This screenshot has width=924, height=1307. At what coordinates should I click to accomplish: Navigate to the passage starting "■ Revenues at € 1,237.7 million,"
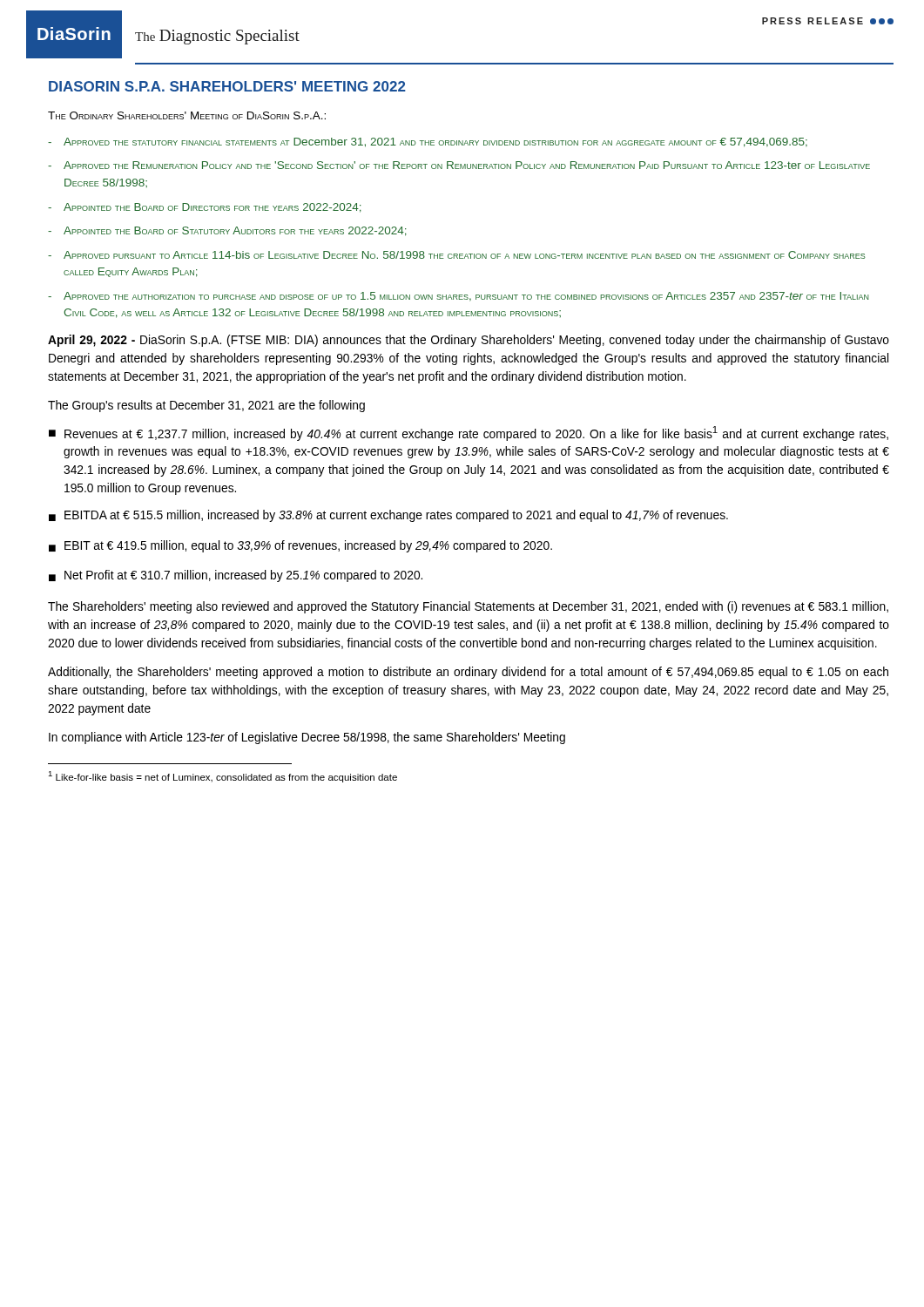[469, 461]
